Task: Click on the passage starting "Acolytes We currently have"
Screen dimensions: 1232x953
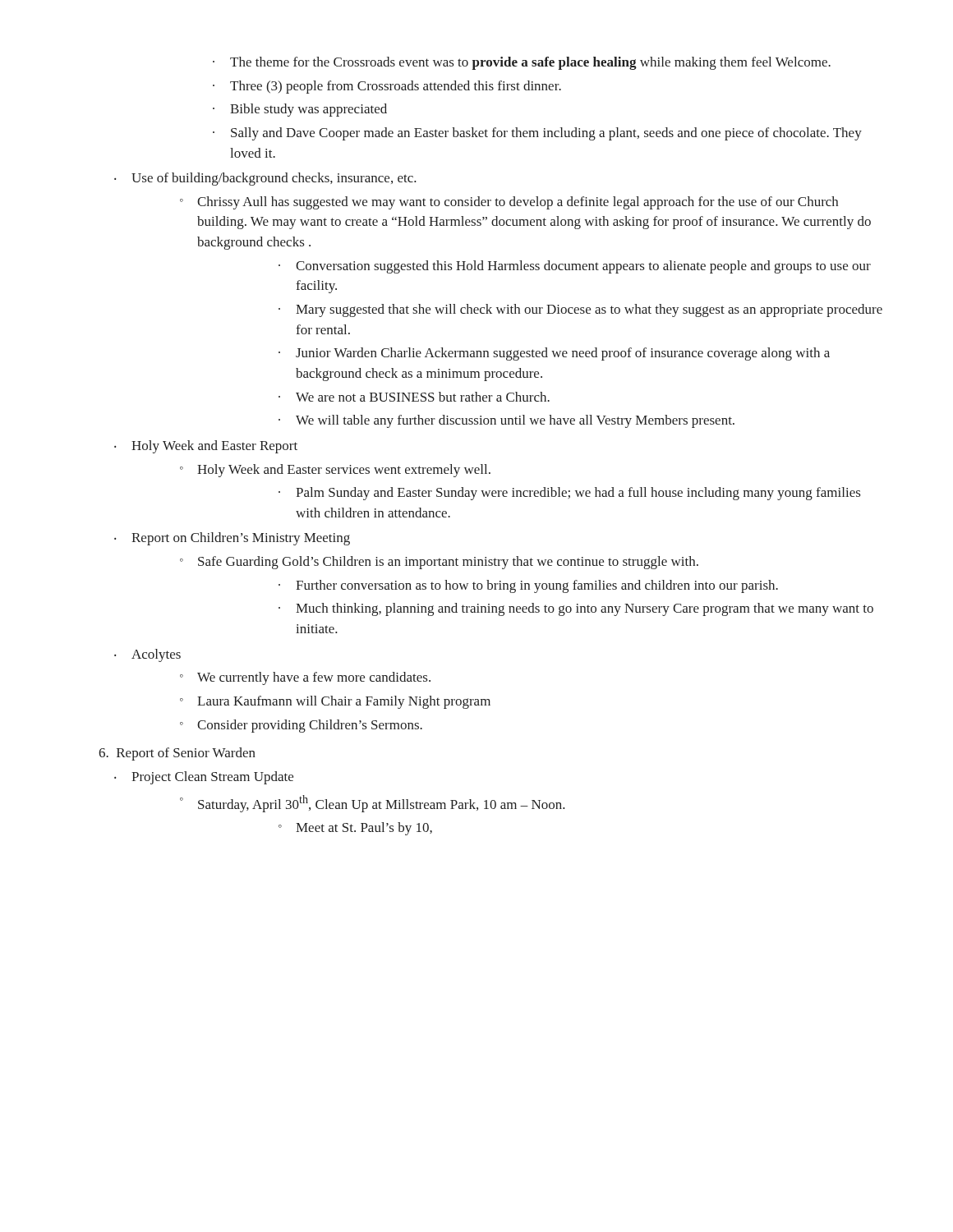Action: (156, 655)
